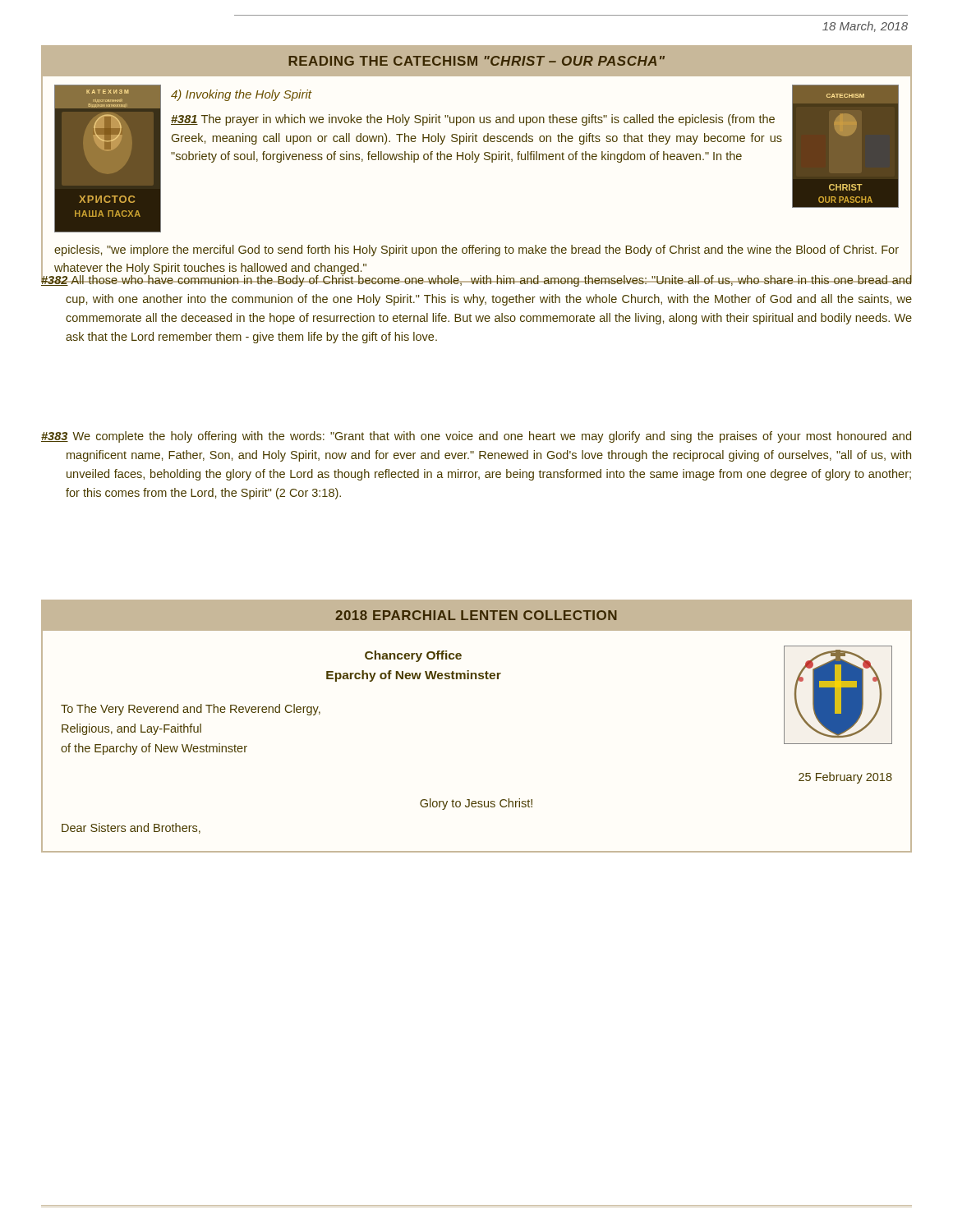Locate the text containing "Chancery OfficeEparchy of New Westminster"
The width and height of the screenshot is (953, 1232).
(413, 665)
